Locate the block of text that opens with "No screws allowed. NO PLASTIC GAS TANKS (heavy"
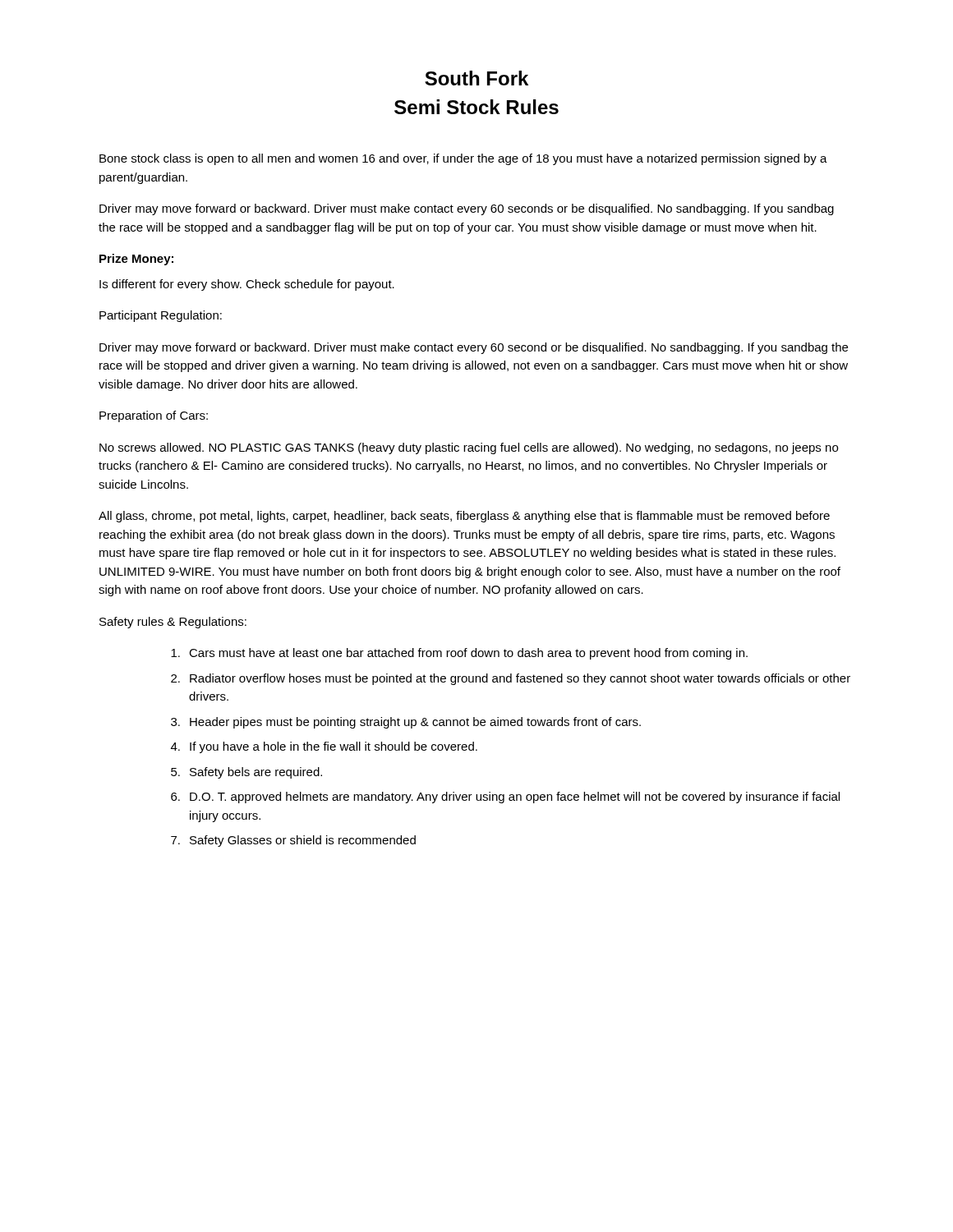The image size is (953, 1232). [469, 466]
